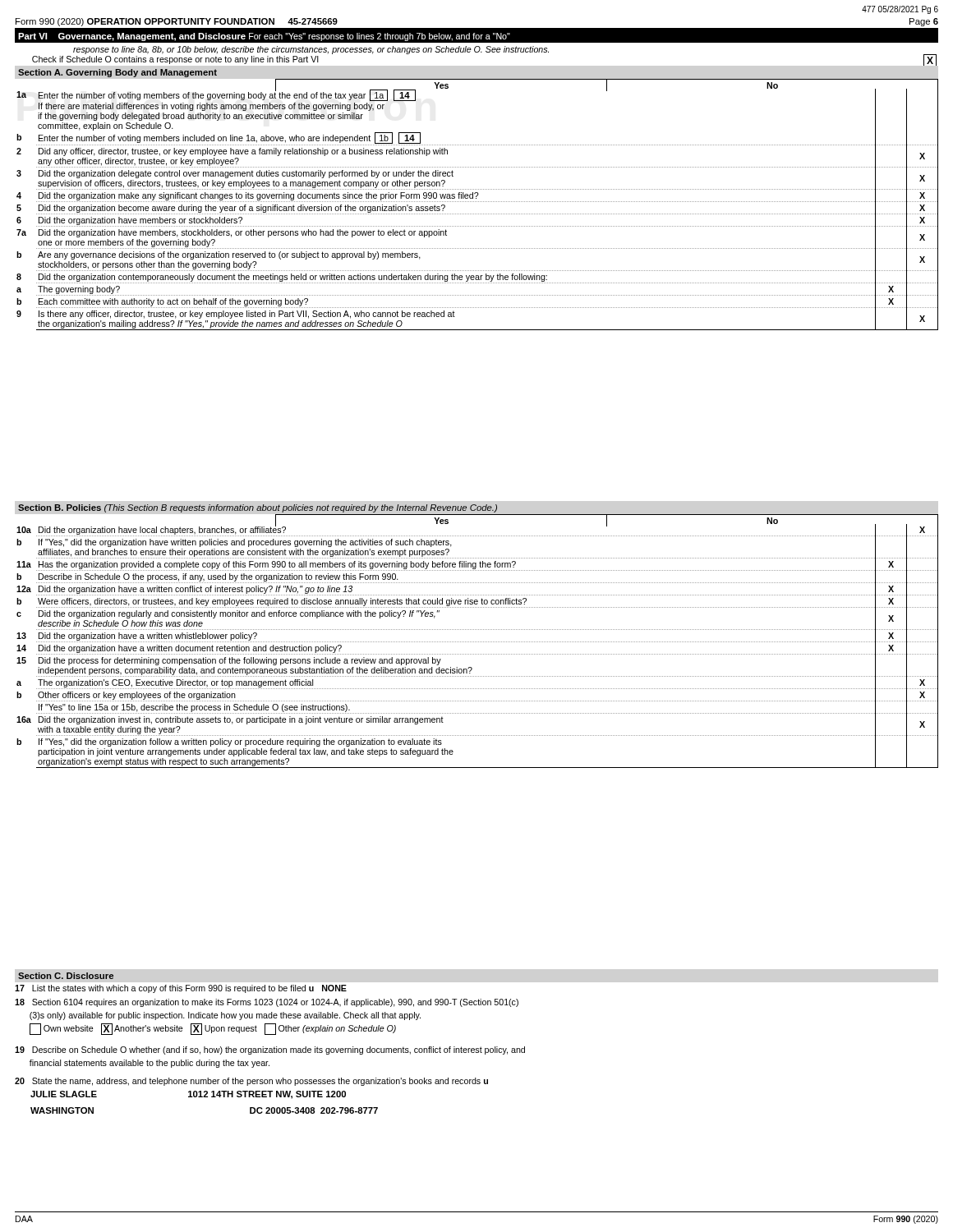Image resolution: width=953 pixels, height=1232 pixels.
Task: Locate the section header that reads "Section A. Governing Body"
Action: coord(117,72)
